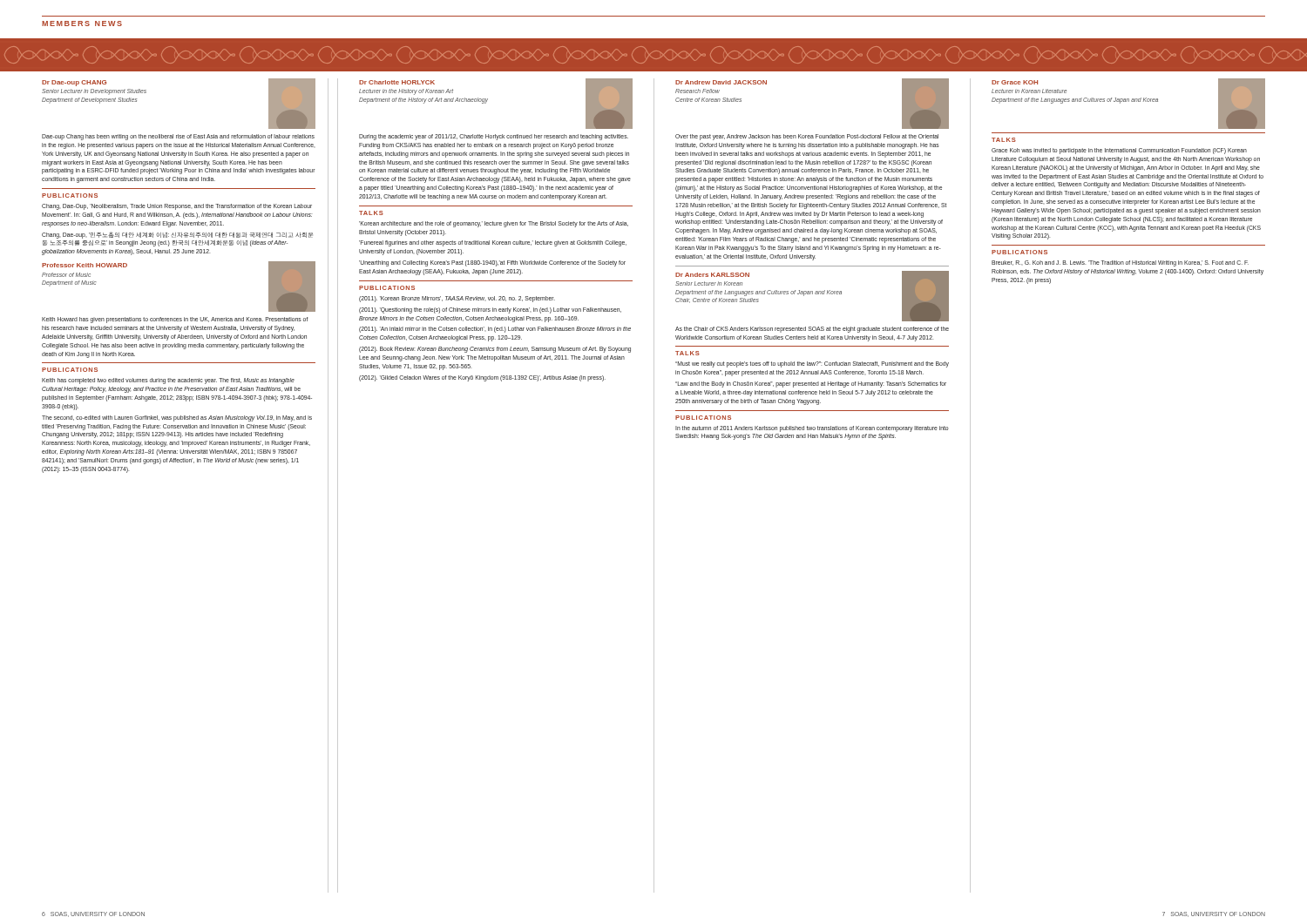Find the text starting "Breuker, R., G. Koh and"
This screenshot has height=924, width=1307.
(1128, 271)
